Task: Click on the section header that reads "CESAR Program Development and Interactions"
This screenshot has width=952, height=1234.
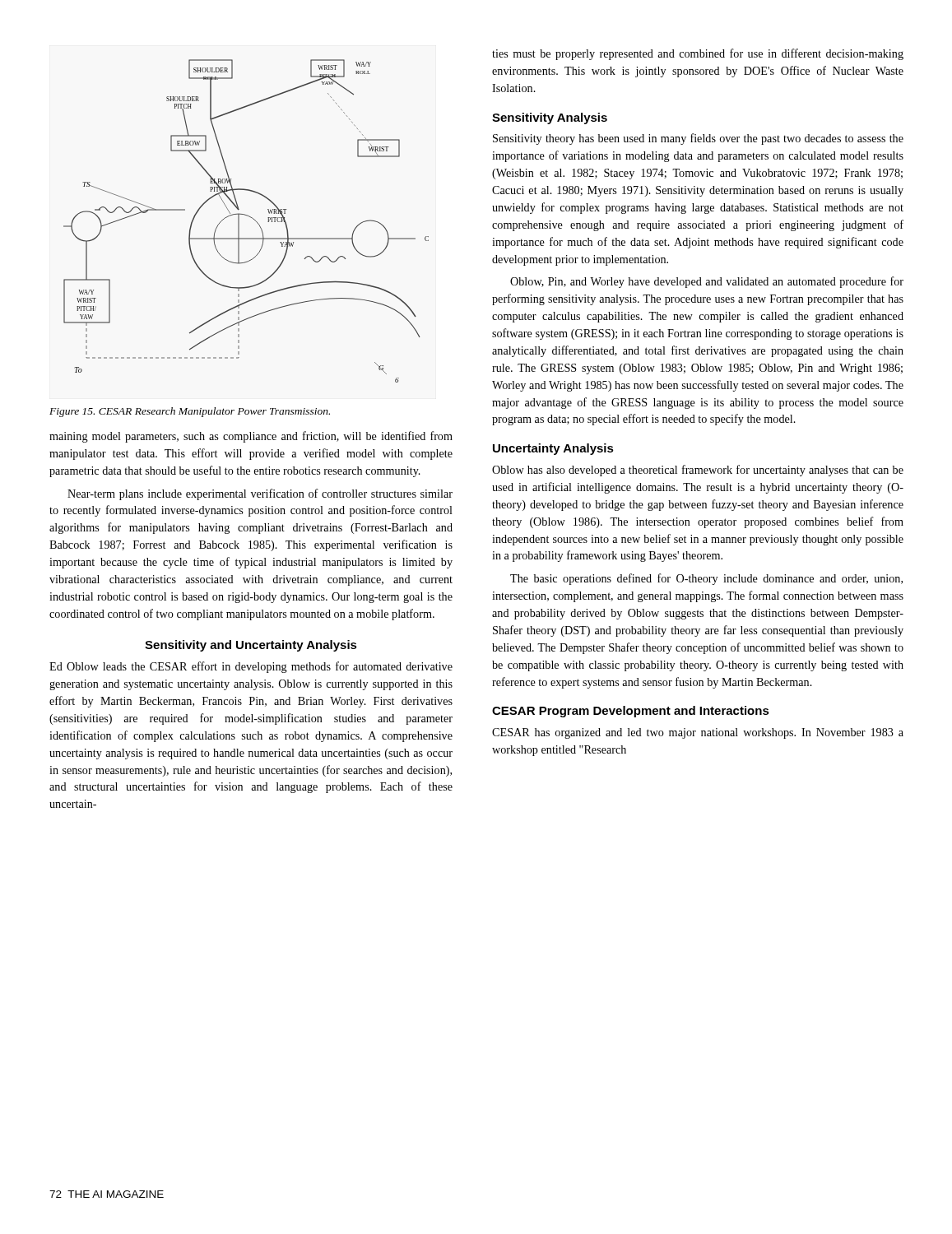Action: point(631,711)
